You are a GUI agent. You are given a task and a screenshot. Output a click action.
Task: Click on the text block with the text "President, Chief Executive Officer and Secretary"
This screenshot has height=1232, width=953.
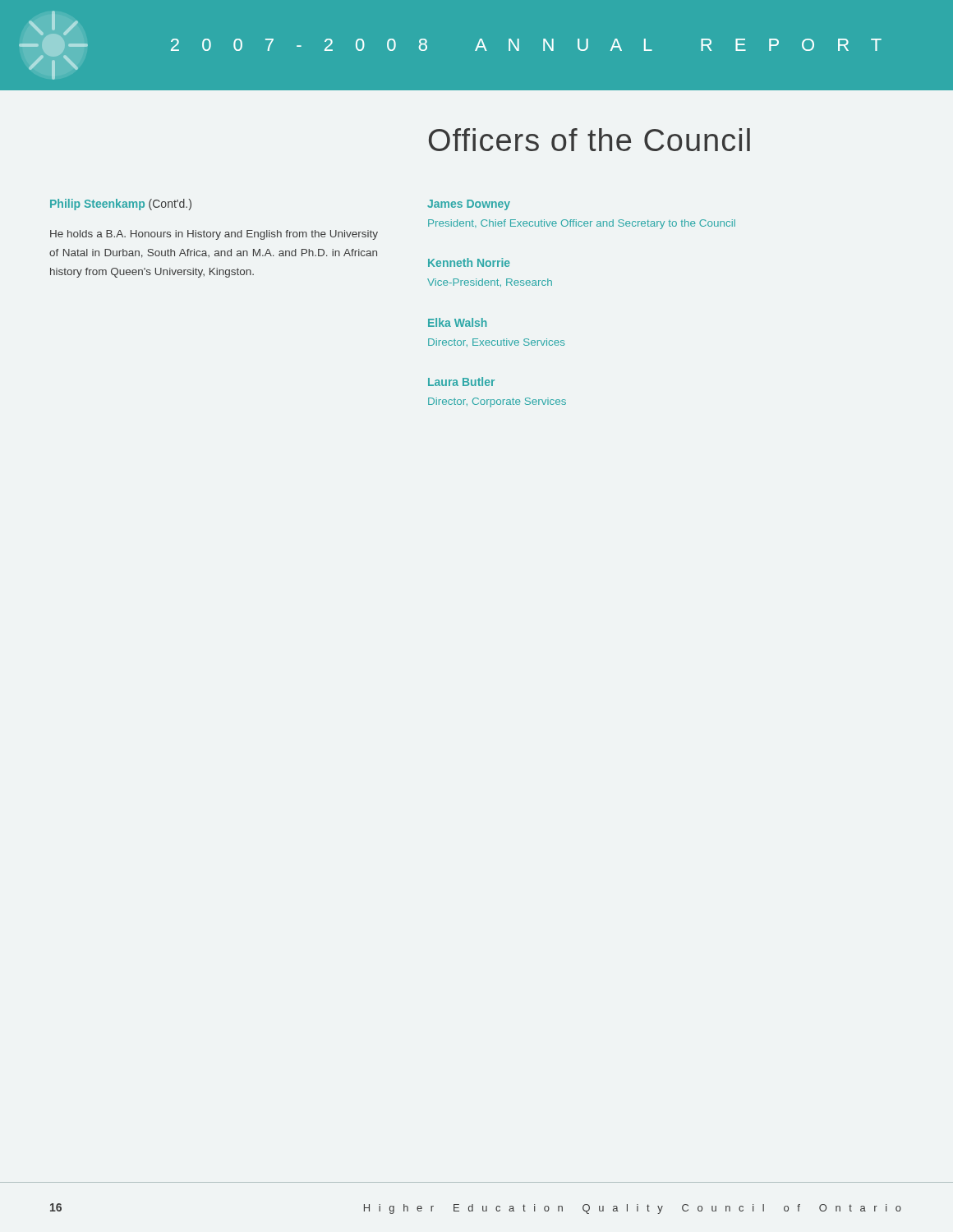665,224
